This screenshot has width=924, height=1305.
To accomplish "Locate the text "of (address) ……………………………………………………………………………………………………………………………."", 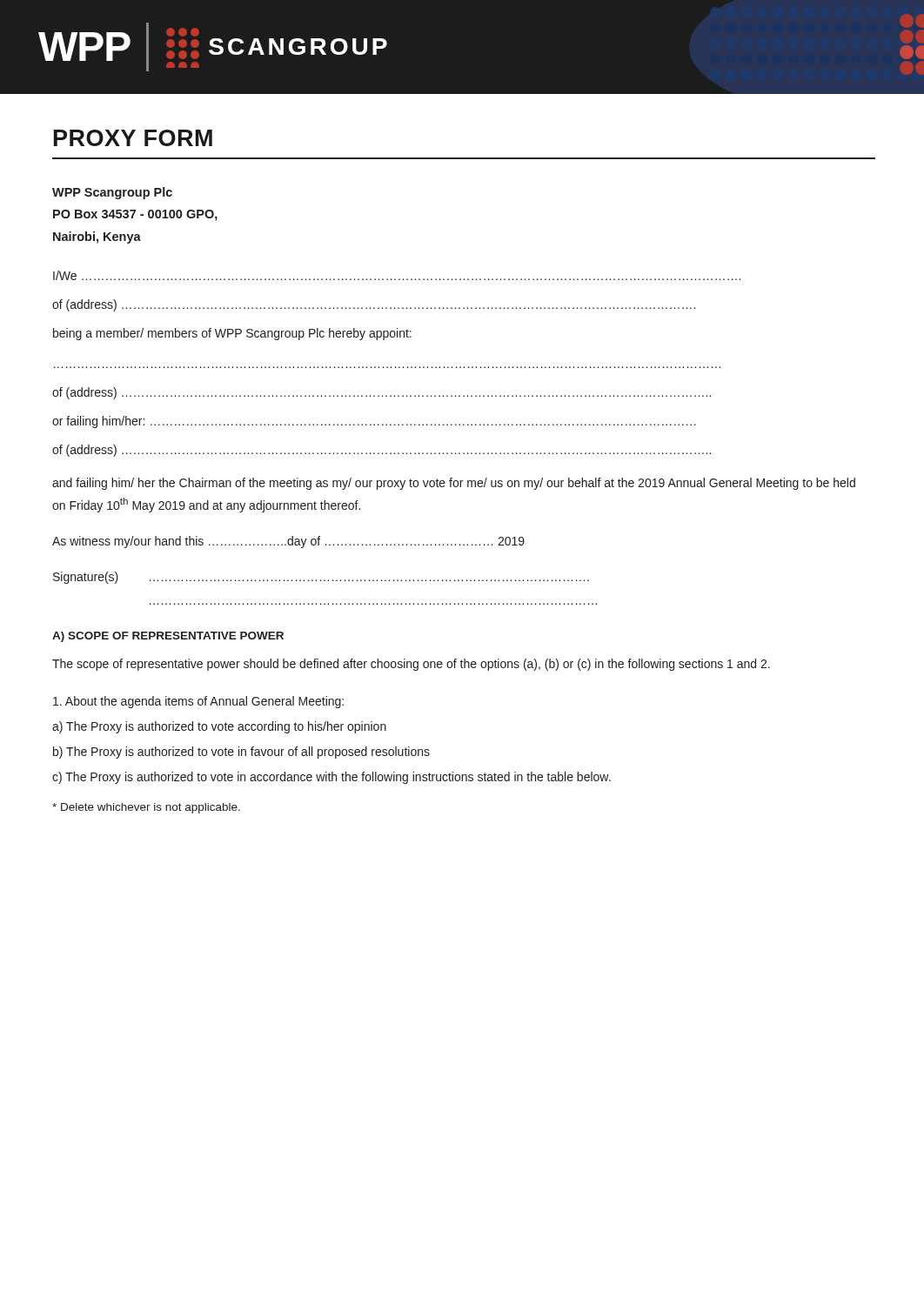I will pos(374,305).
